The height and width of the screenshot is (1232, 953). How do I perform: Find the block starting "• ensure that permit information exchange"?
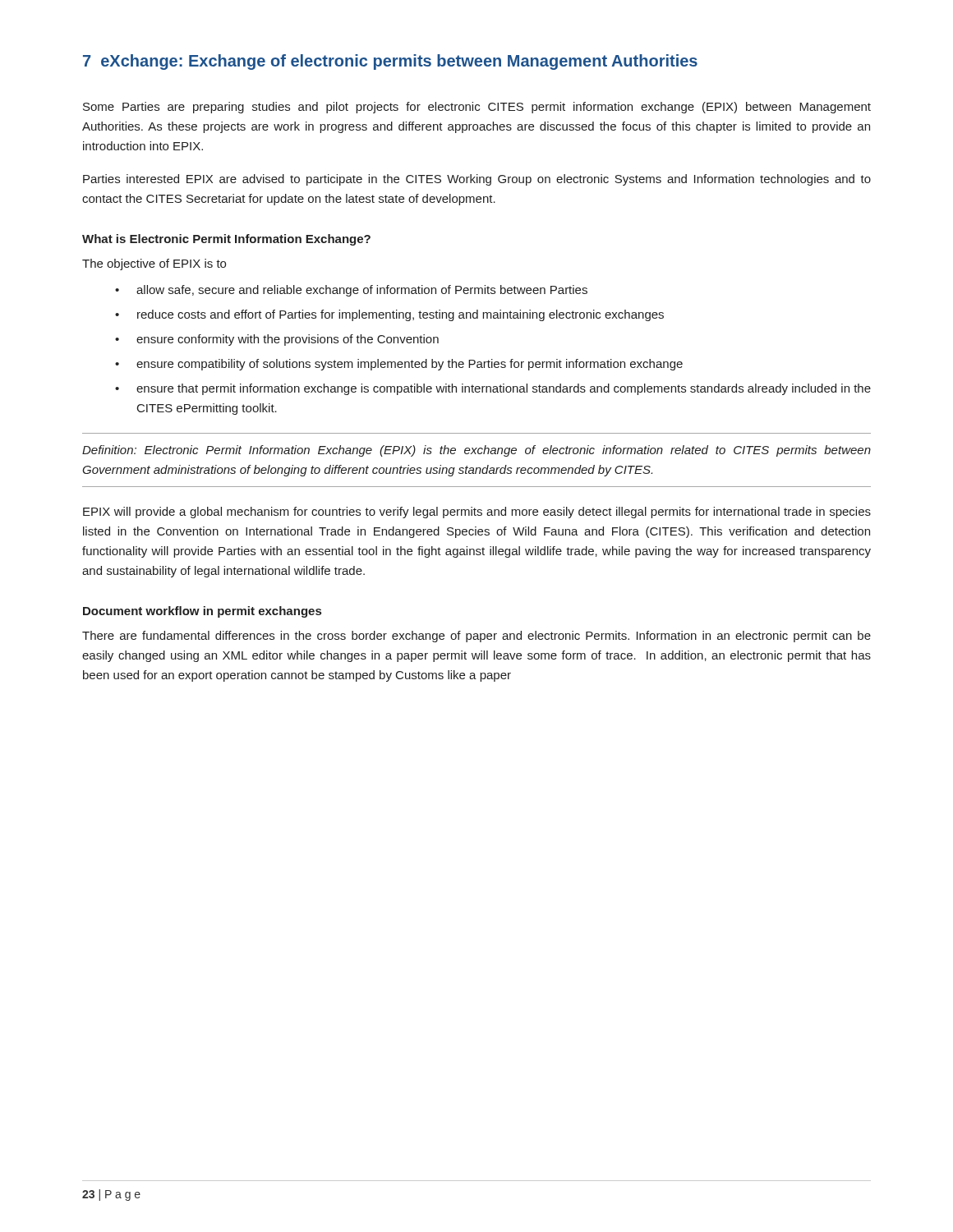pyautogui.click(x=493, y=398)
